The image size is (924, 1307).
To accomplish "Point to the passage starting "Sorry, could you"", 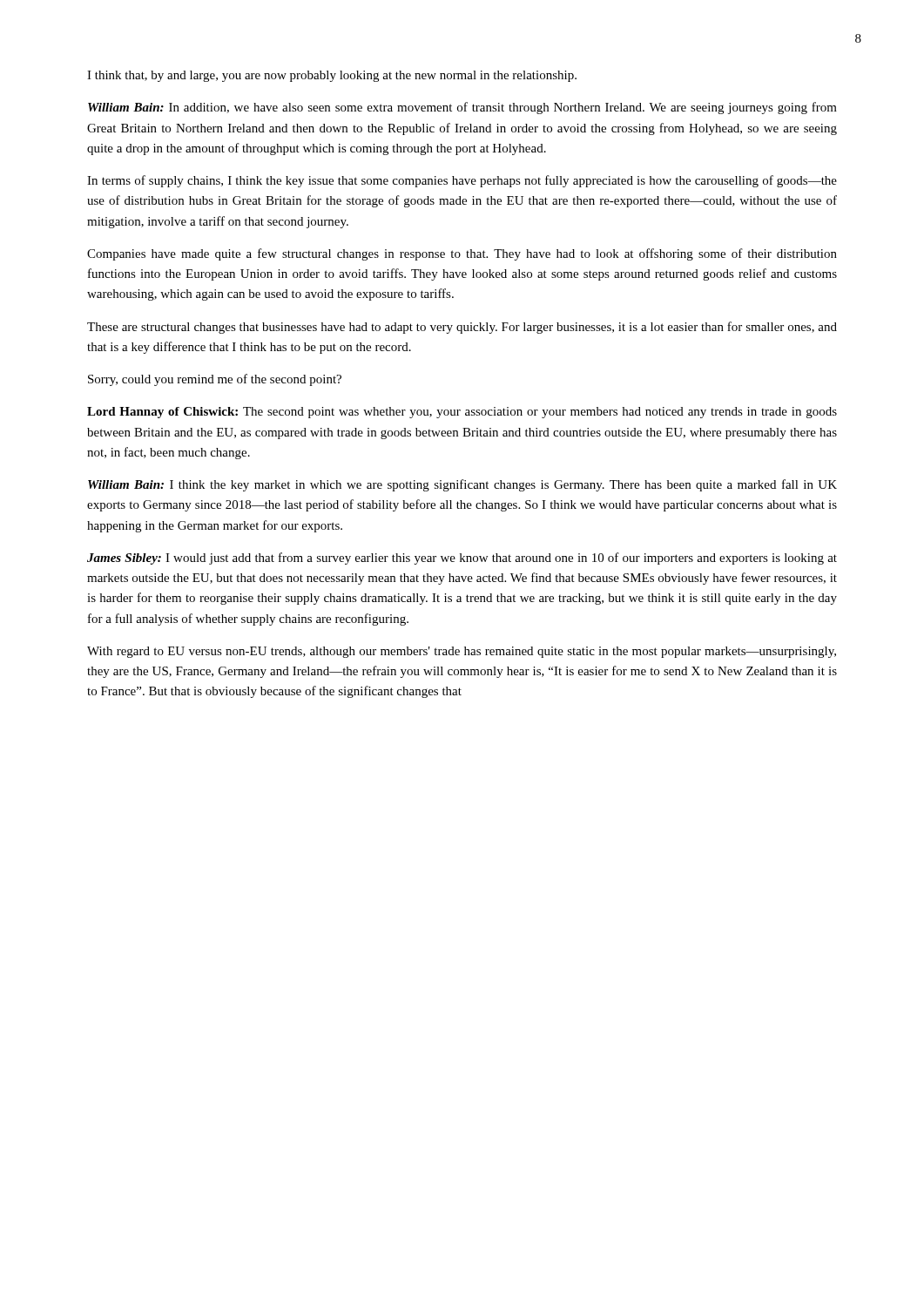I will coord(215,379).
